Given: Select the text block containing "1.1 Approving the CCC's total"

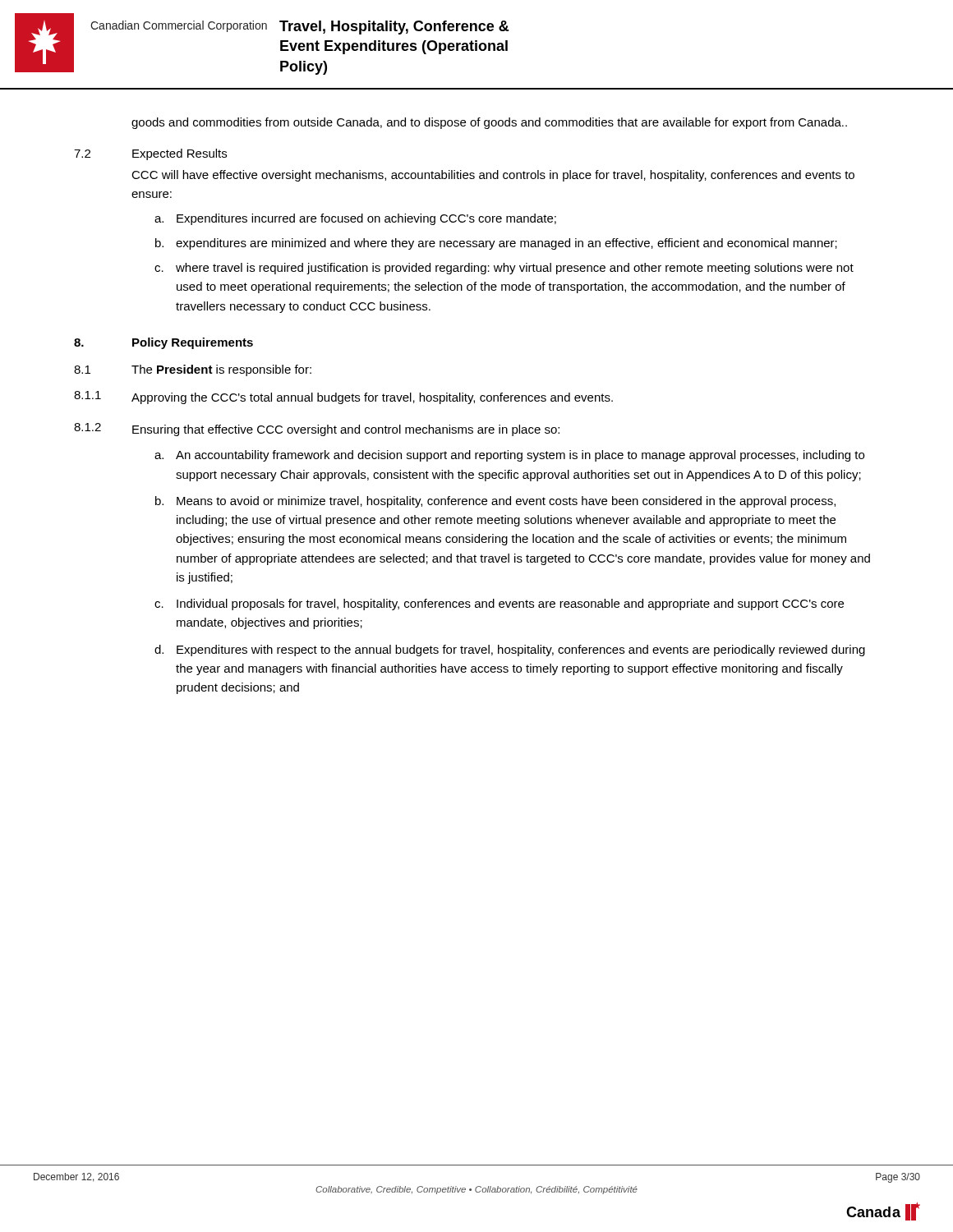Looking at the screenshot, I should (x=344, y=397).
